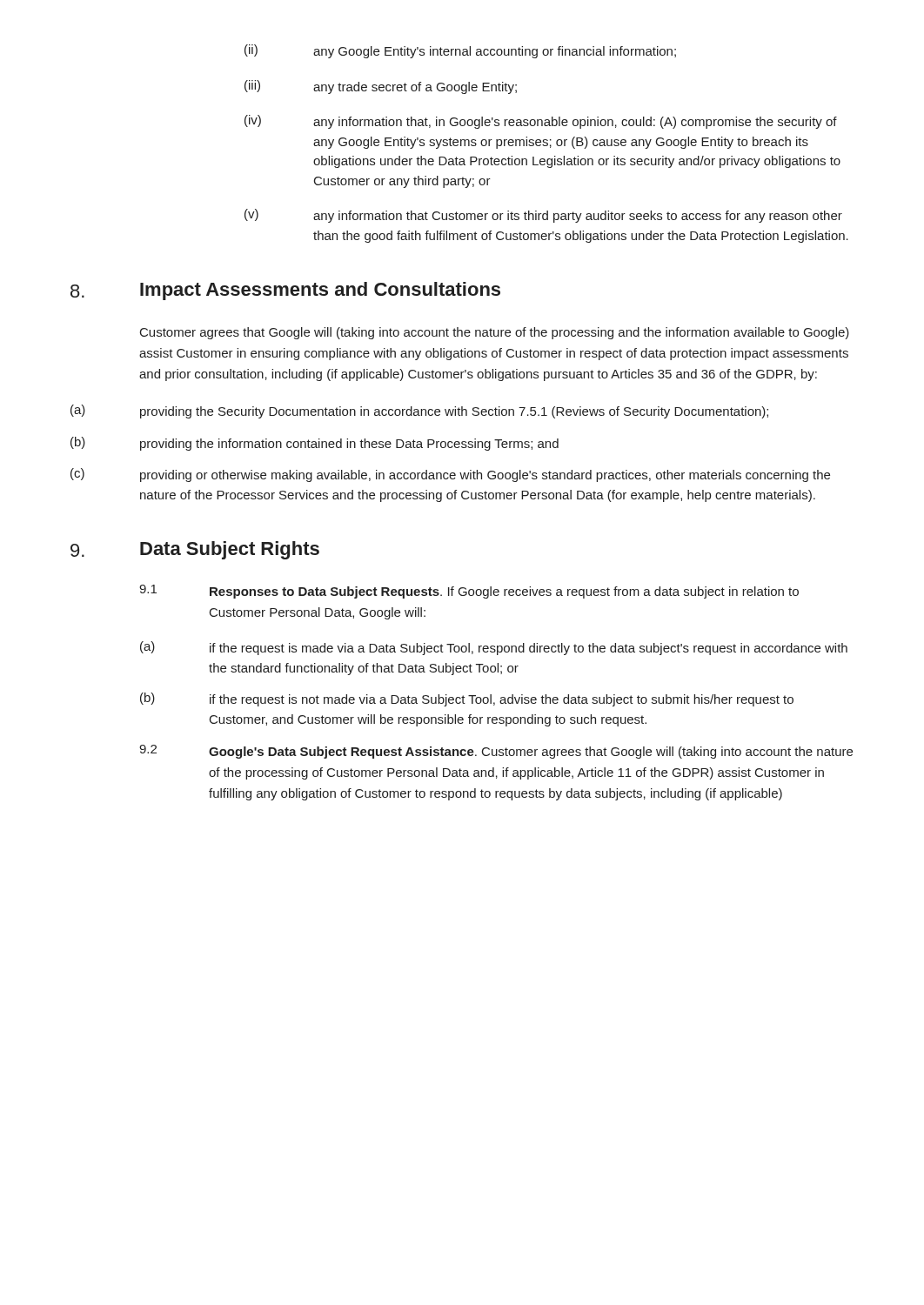
Task: Click on the passage starting "(ii) any Google Entity's internal"
Action: coord(549,52)
